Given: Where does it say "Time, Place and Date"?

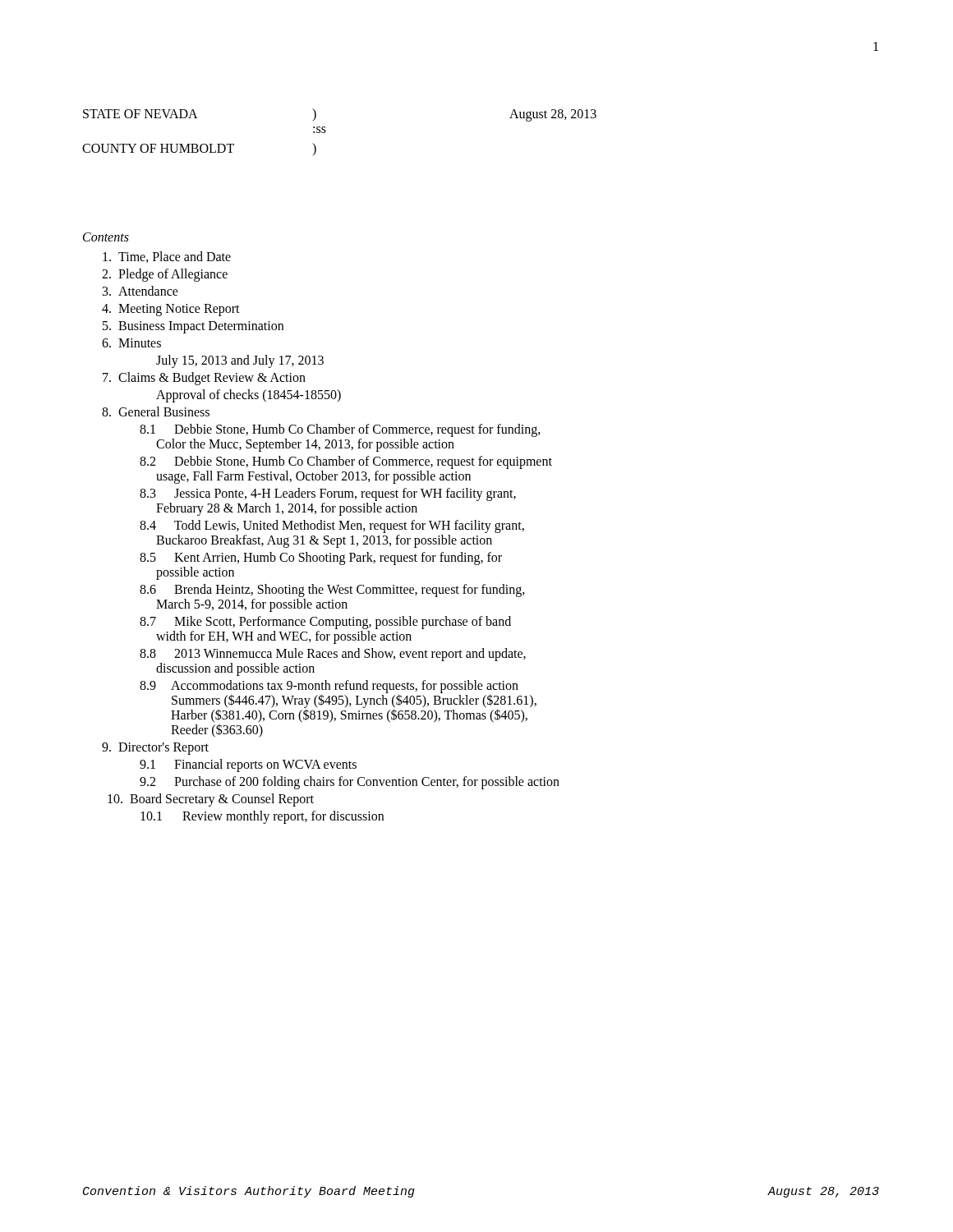Looking at the screenshot, I should (x=157, y=257).
